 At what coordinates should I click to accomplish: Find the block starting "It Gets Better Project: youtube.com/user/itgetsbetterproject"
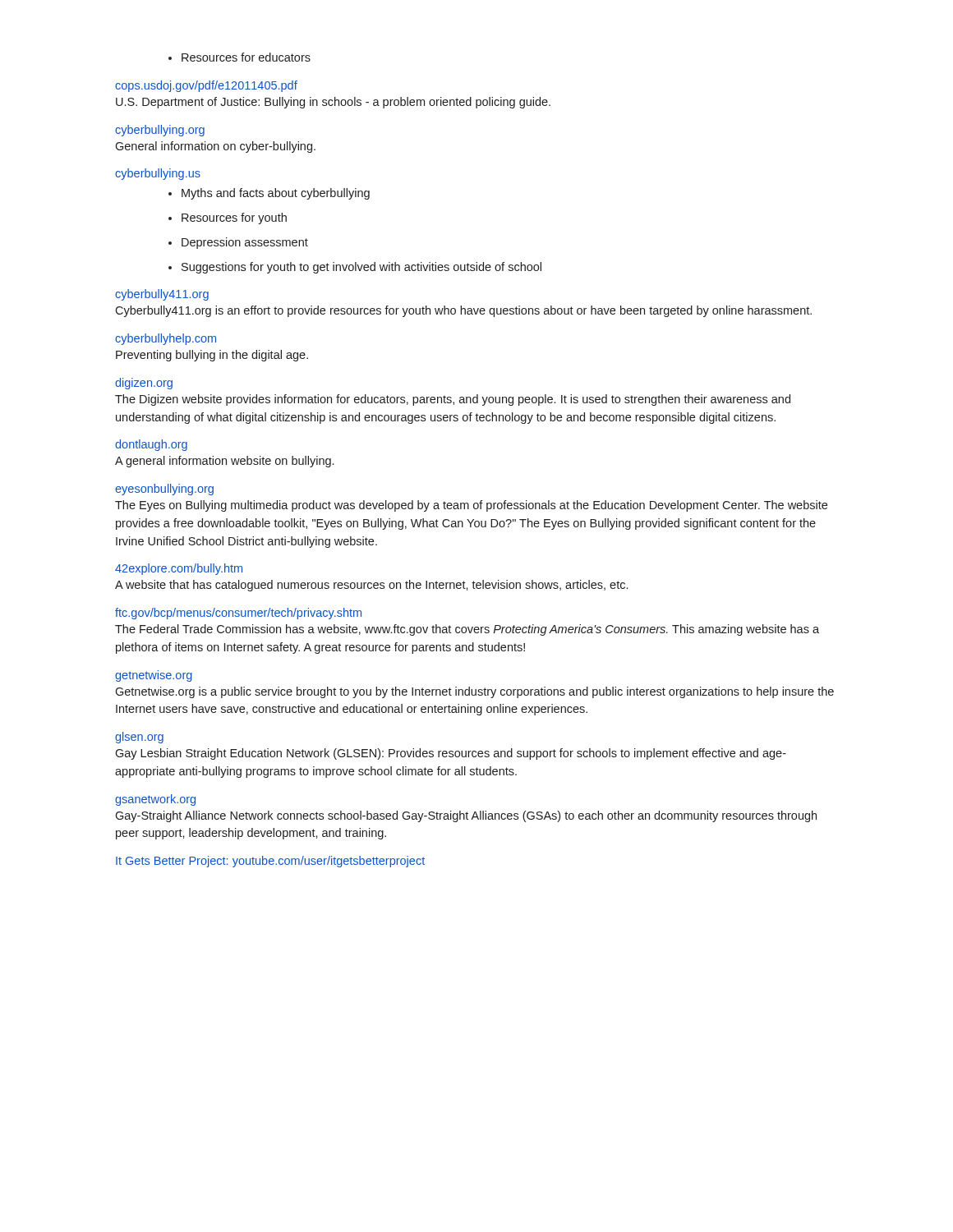pos(270,862)
